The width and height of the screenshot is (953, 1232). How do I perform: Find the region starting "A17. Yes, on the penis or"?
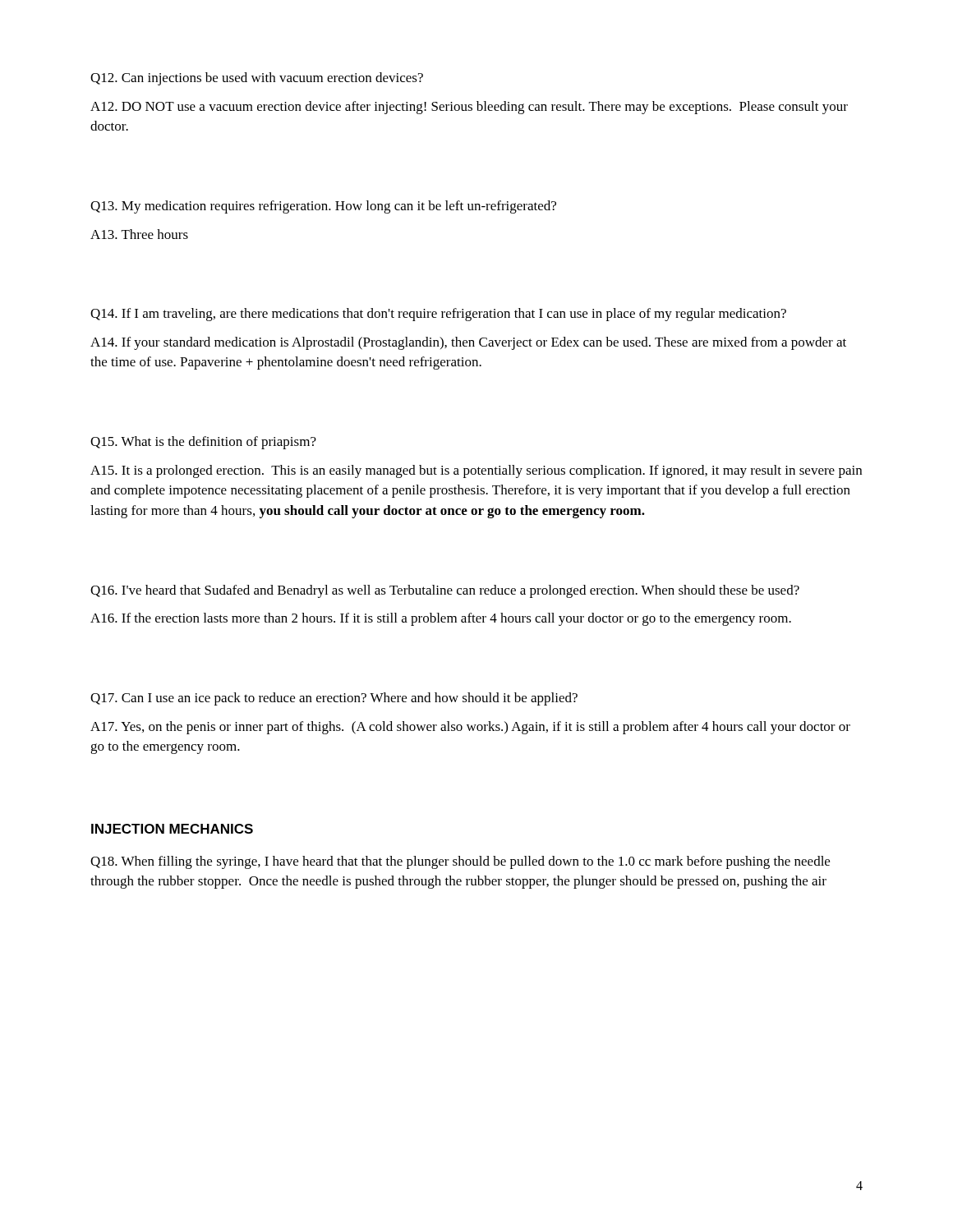click(470, 736)
